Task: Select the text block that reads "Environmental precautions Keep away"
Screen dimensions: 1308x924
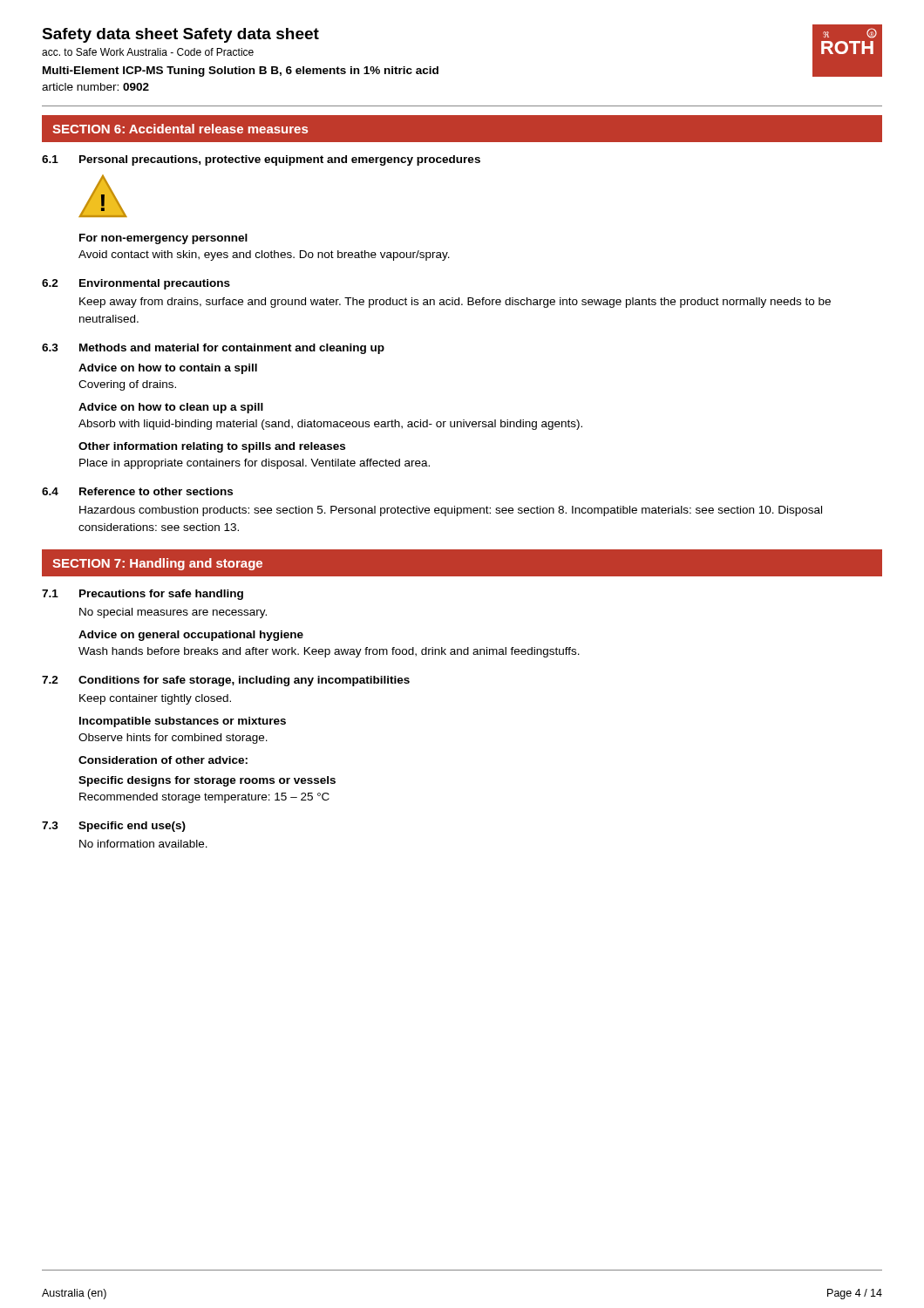Action: (x=480, y=302)
